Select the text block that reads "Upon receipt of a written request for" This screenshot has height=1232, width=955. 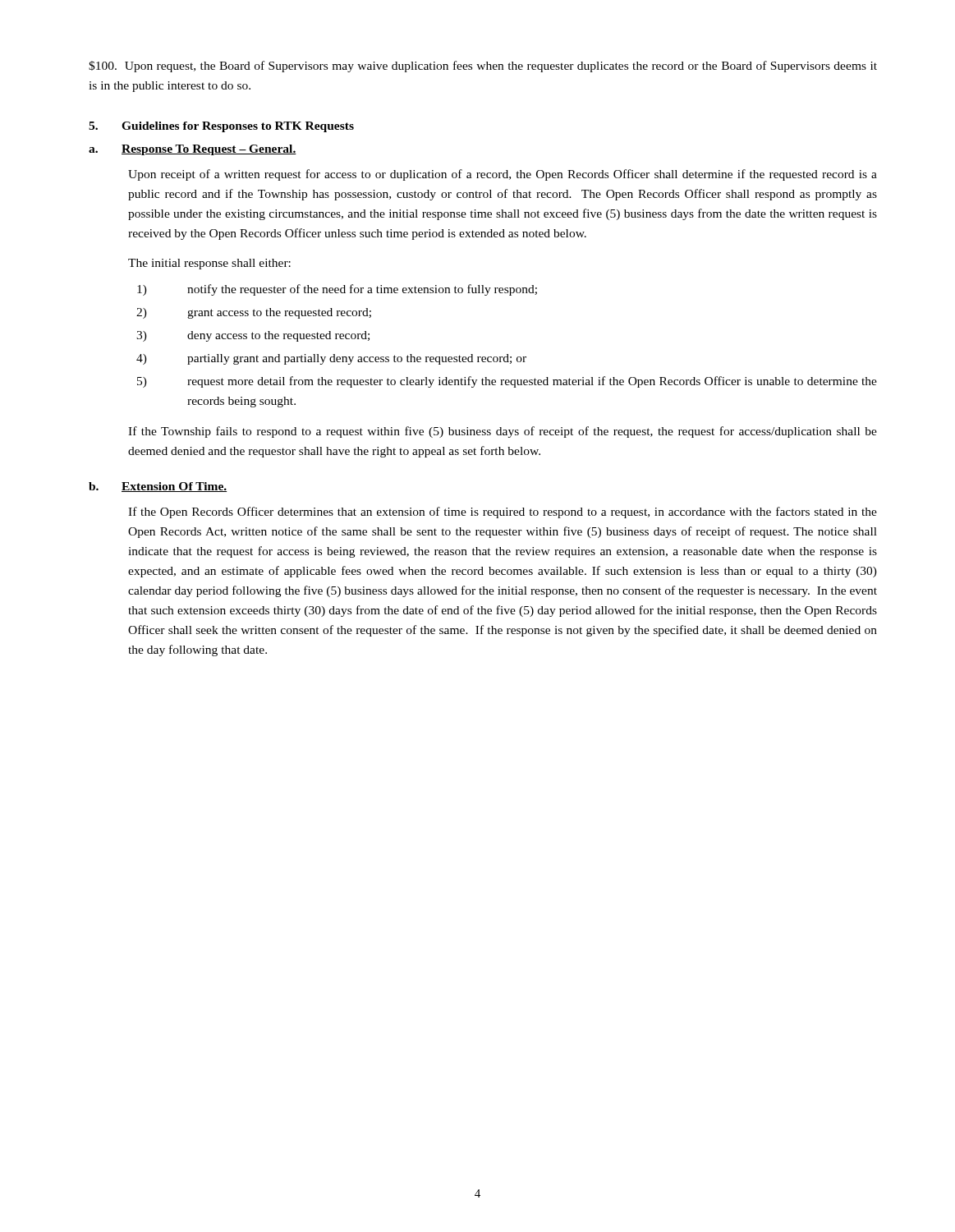click(x=503, y=203)
